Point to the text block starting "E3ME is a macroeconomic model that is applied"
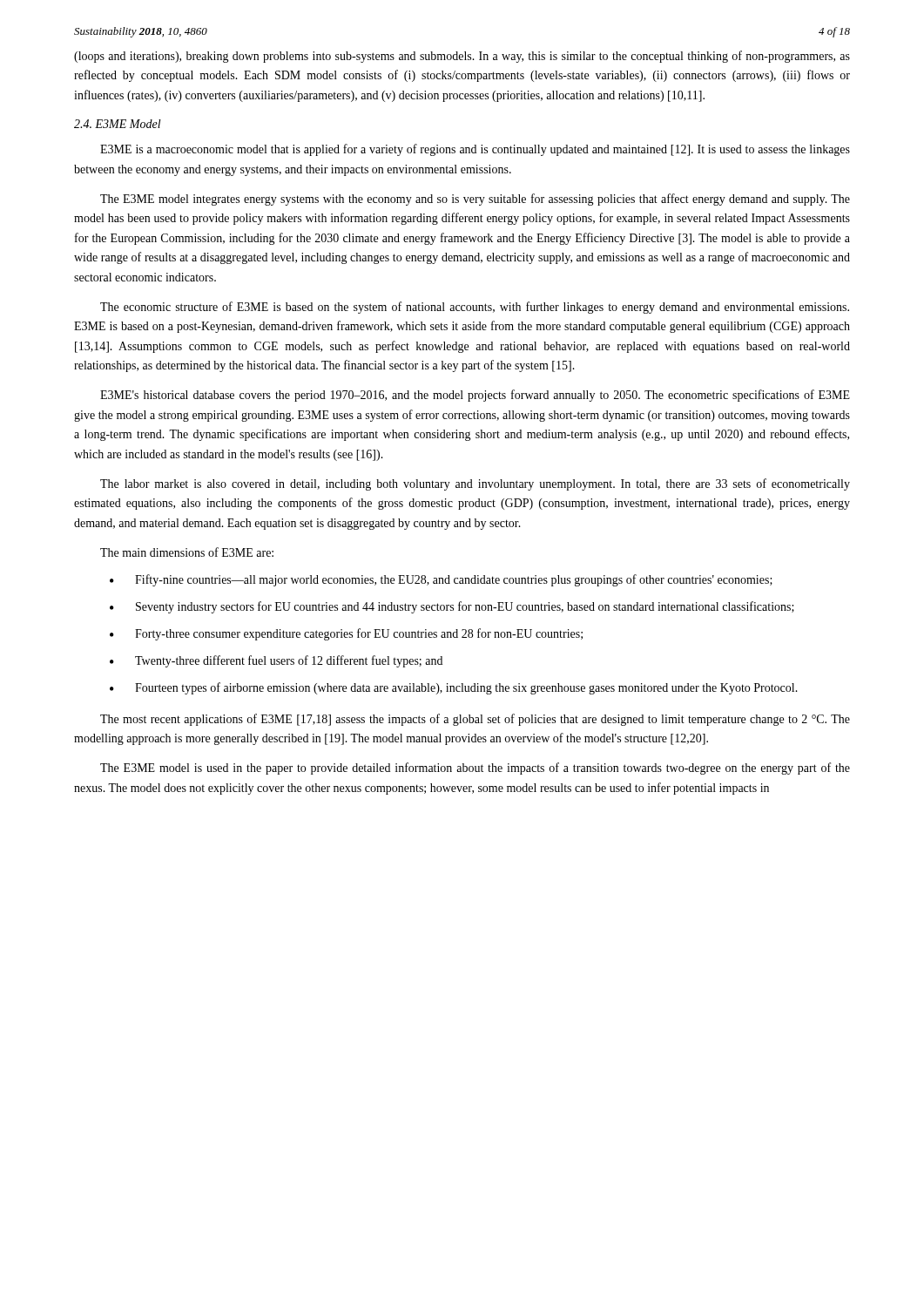This screenshot has width=924, height=1307. coord(462,160)
